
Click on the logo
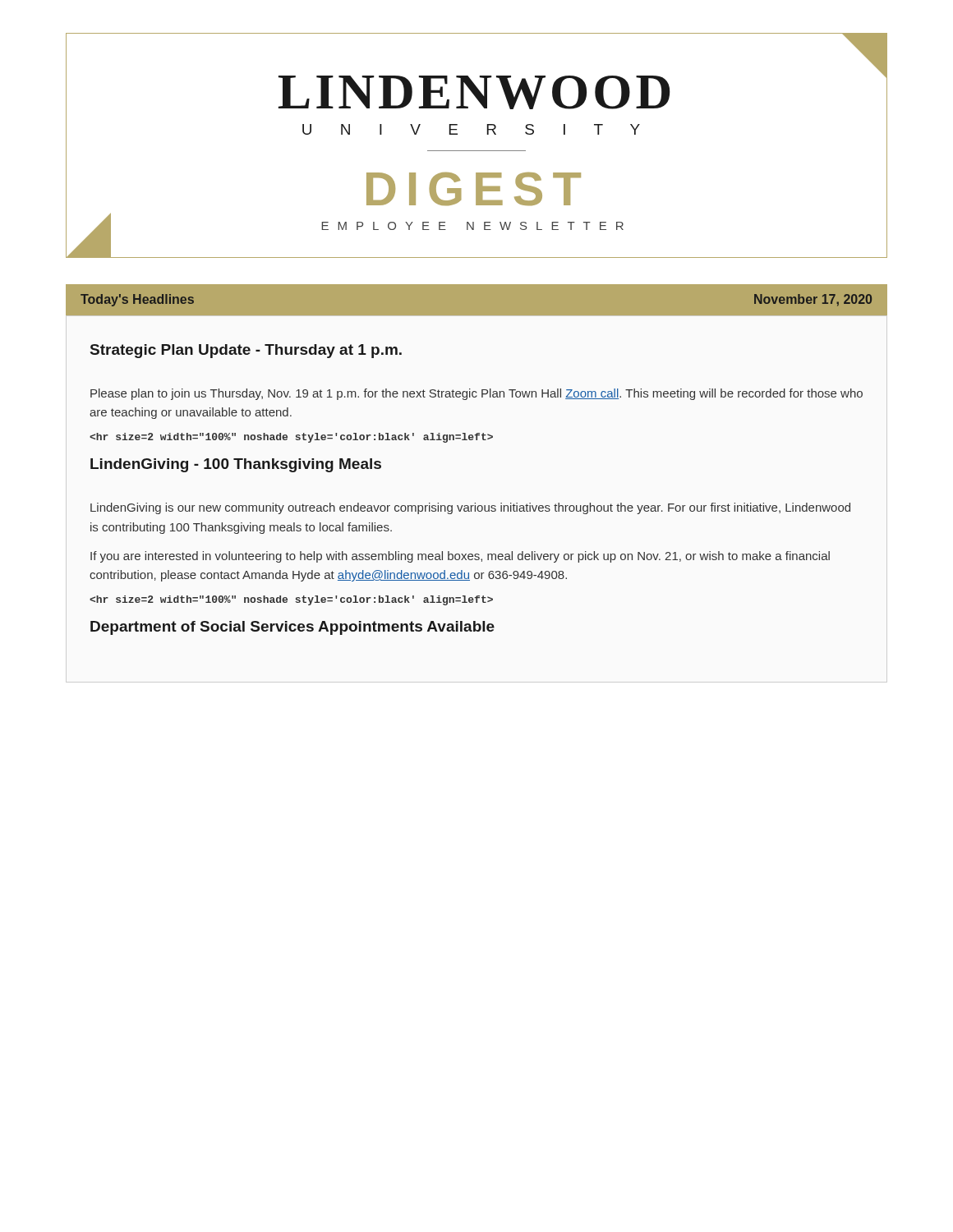click(476, 145)
